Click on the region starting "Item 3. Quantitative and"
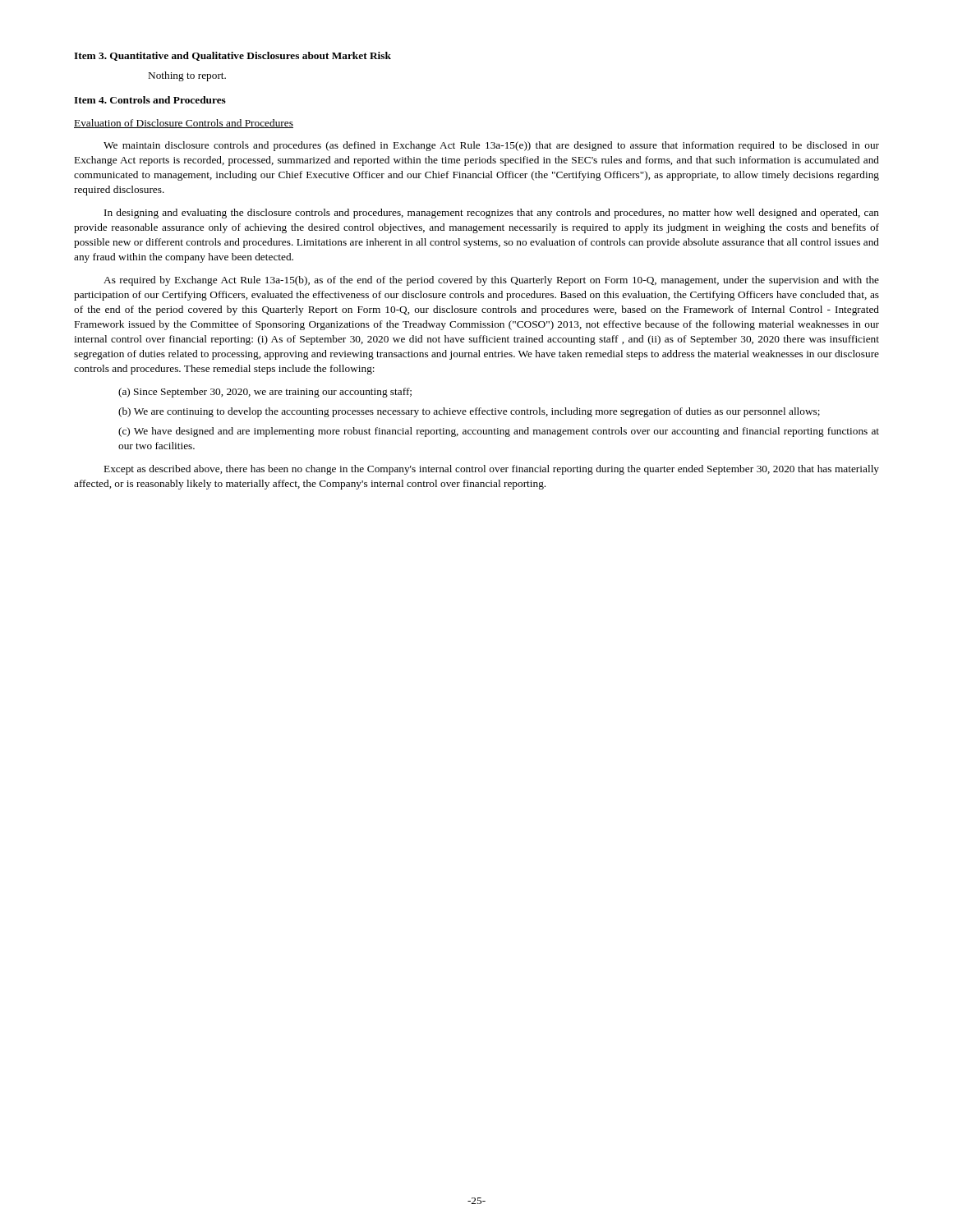The height and width of the screenshot is (1232, 953). pyautogui.click(x=232, y=55)
